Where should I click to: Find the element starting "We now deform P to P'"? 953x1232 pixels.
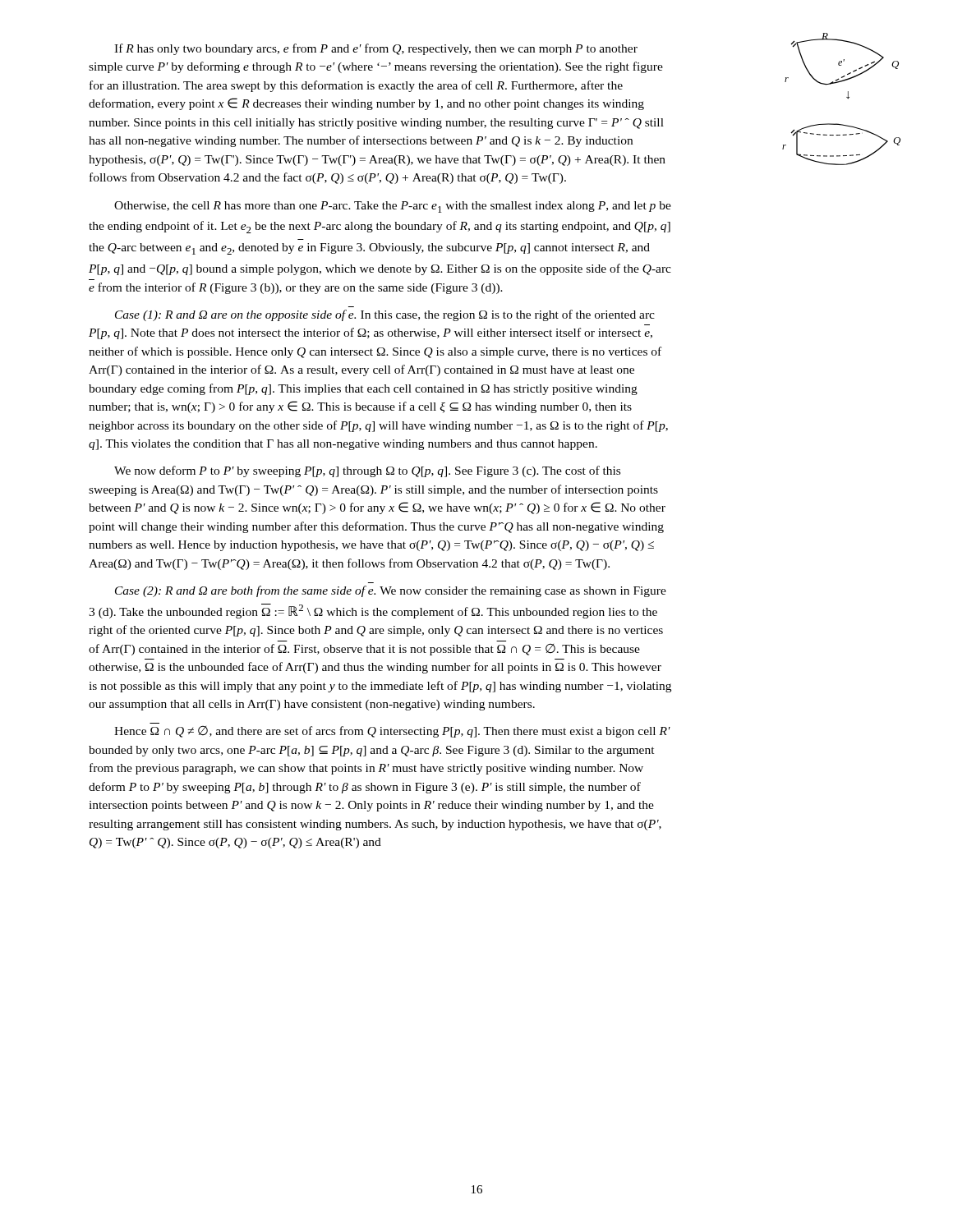[380, 517]
